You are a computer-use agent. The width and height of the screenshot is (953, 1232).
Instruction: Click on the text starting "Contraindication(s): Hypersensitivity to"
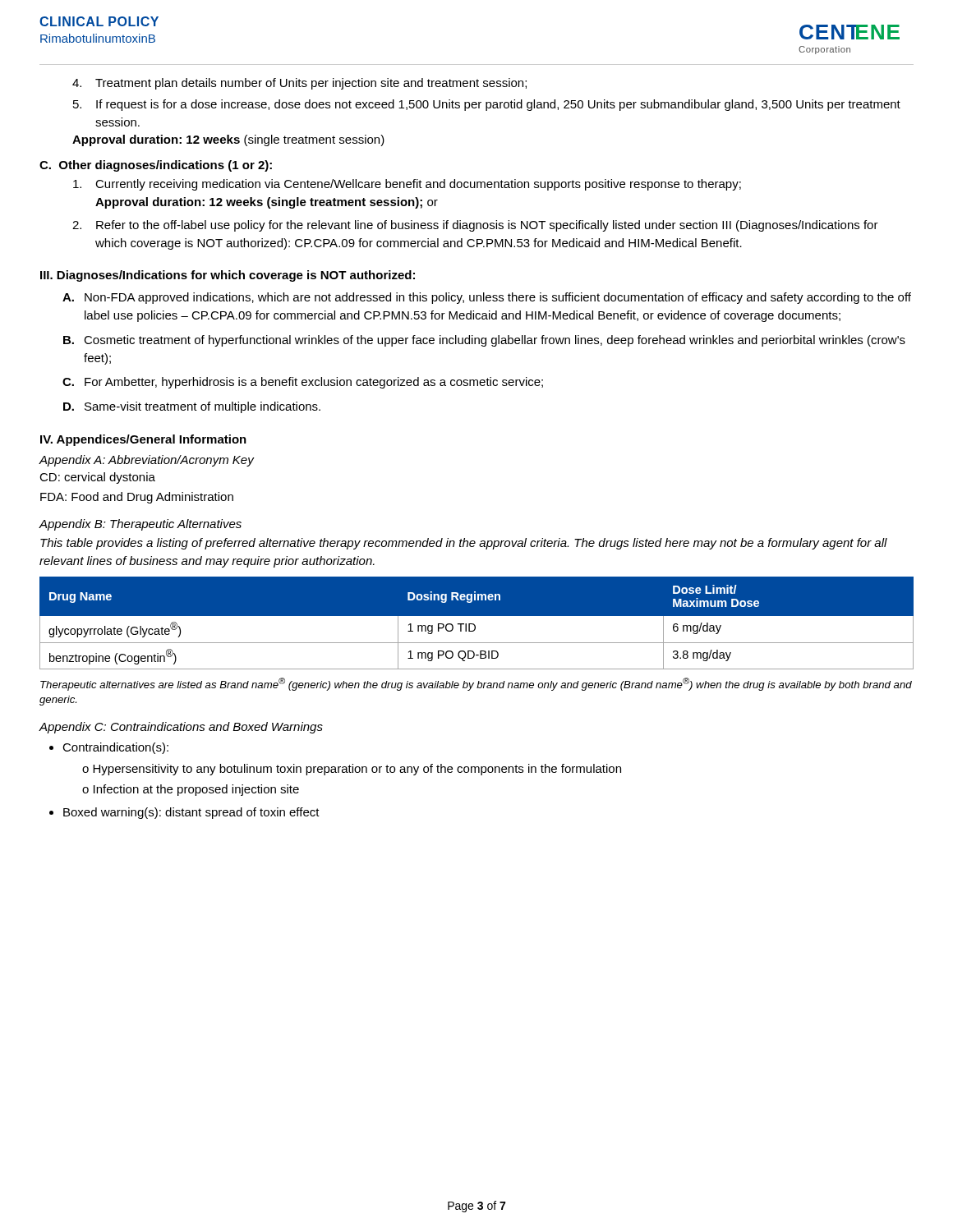tap(488, 769)
